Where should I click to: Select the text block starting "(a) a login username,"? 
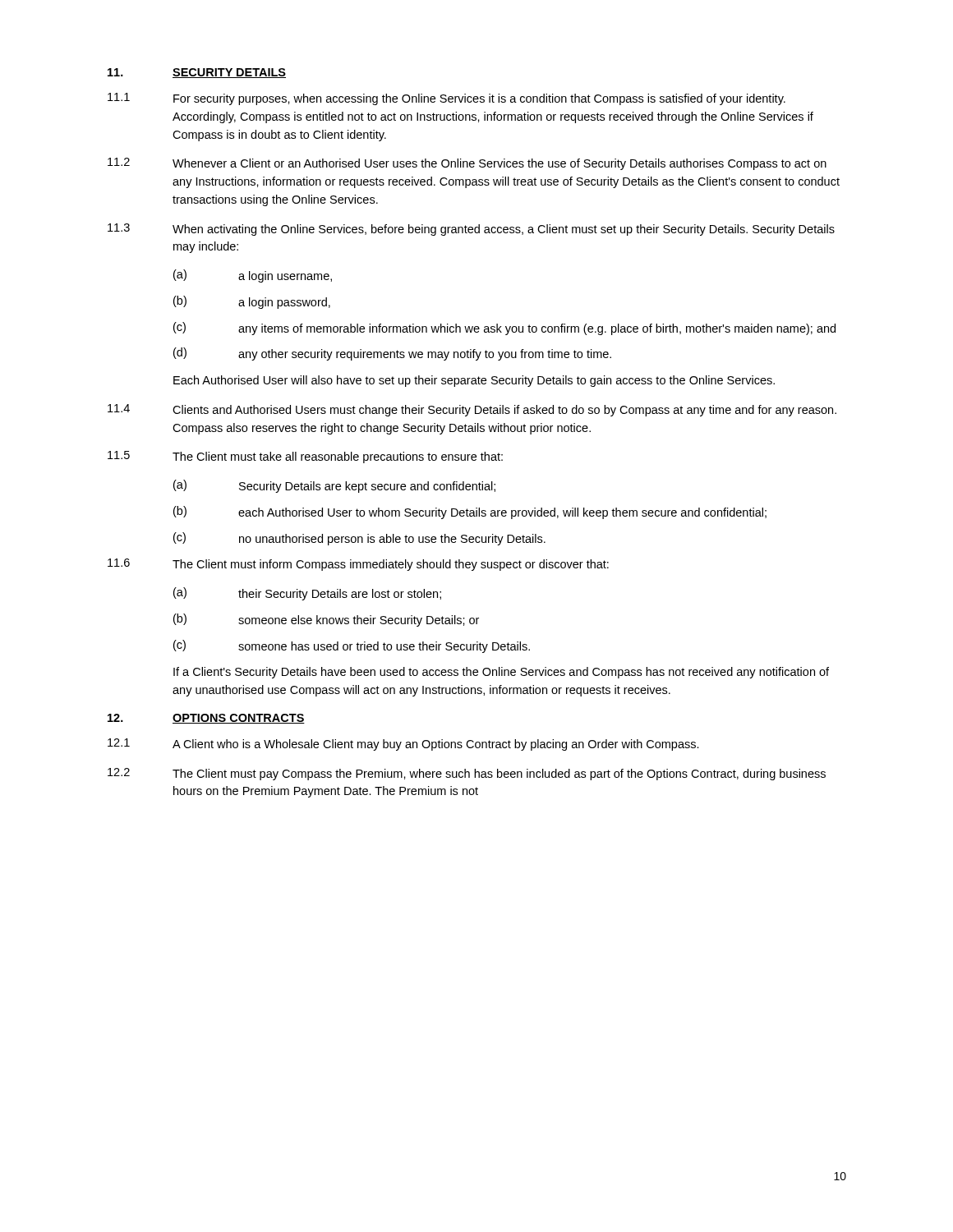pyautogui.click(x=253, y=277)
